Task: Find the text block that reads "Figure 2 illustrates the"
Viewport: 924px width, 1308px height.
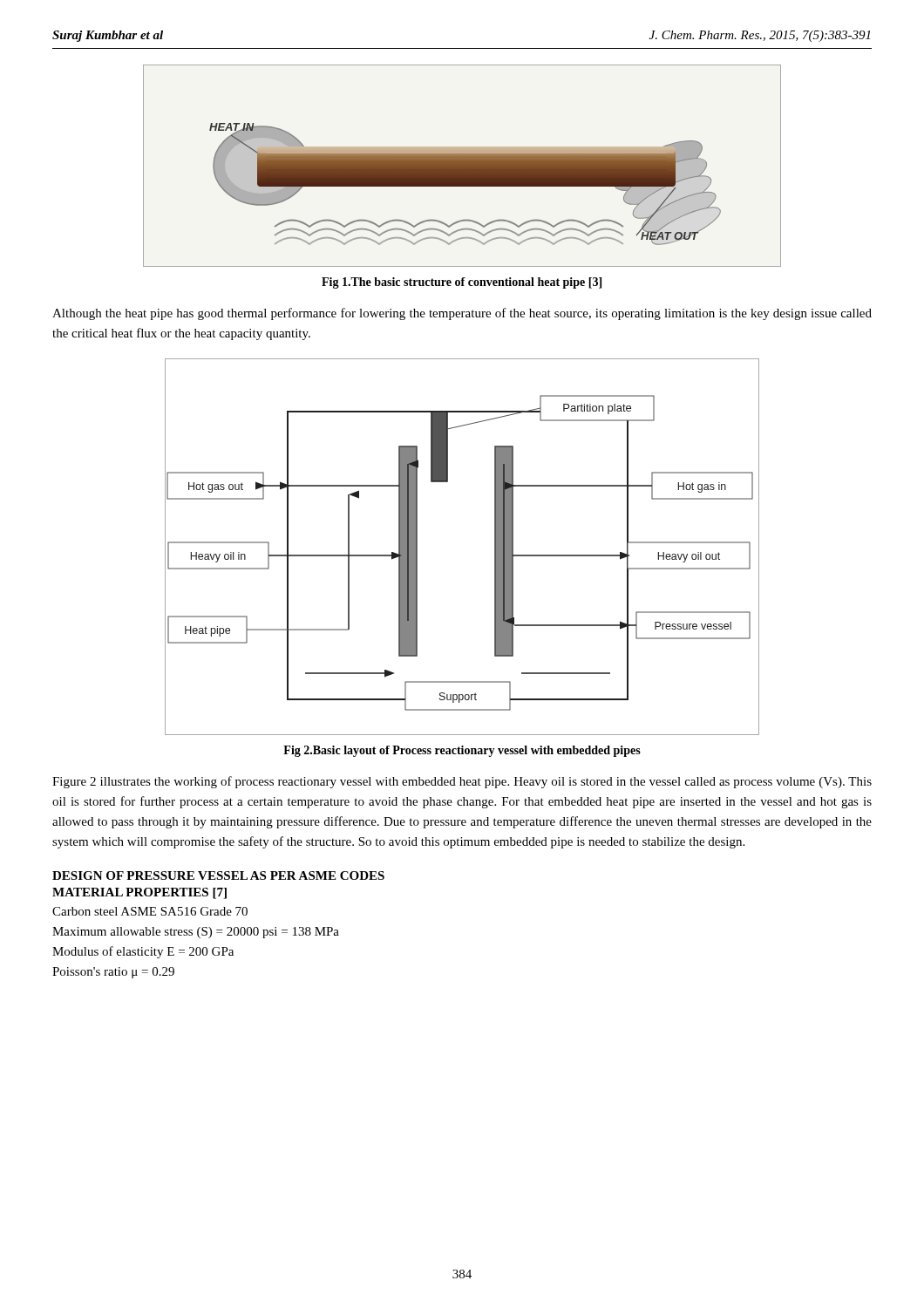Action: click(x=462, y=811)
